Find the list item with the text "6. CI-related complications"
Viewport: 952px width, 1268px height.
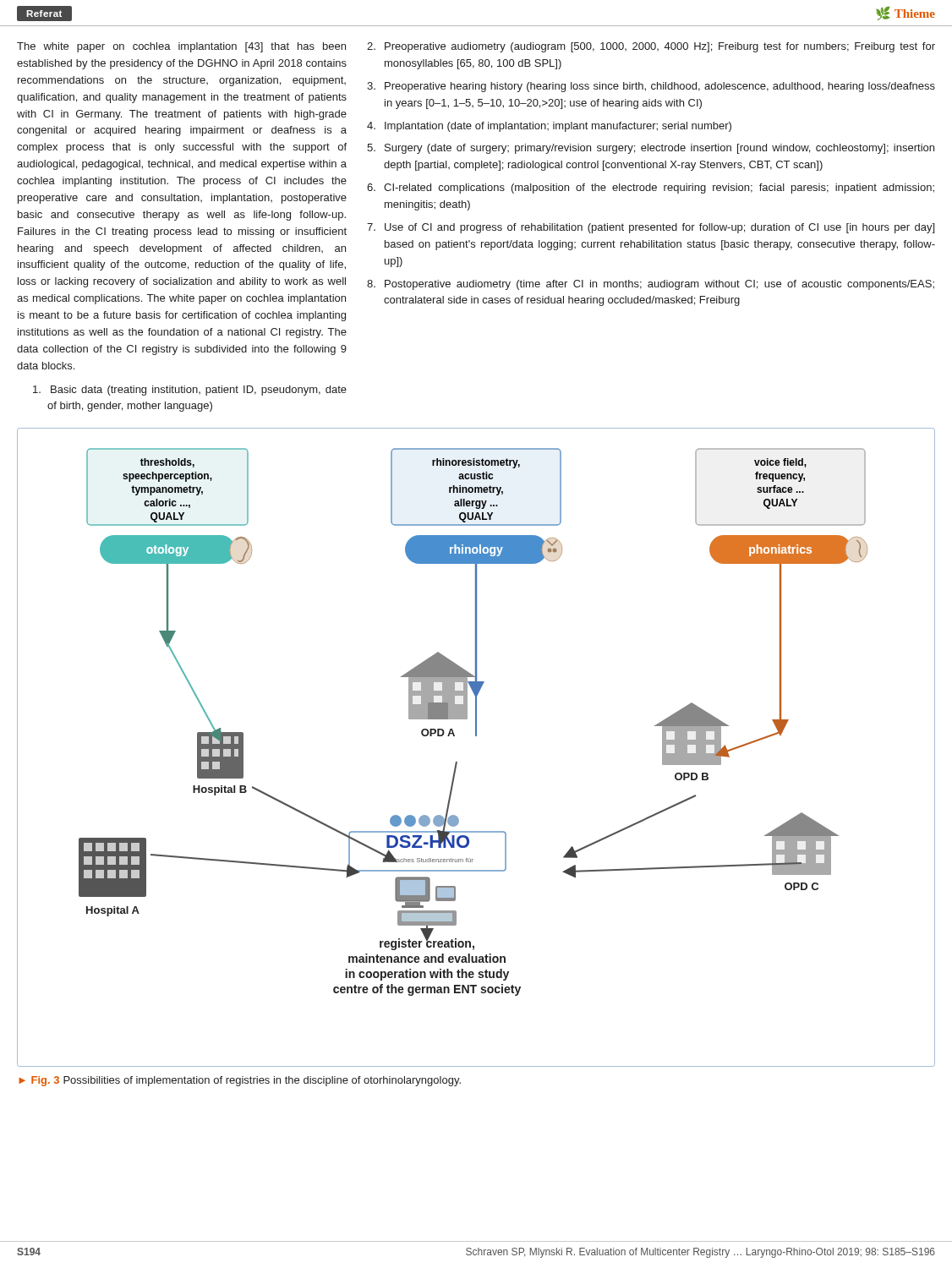651,196
